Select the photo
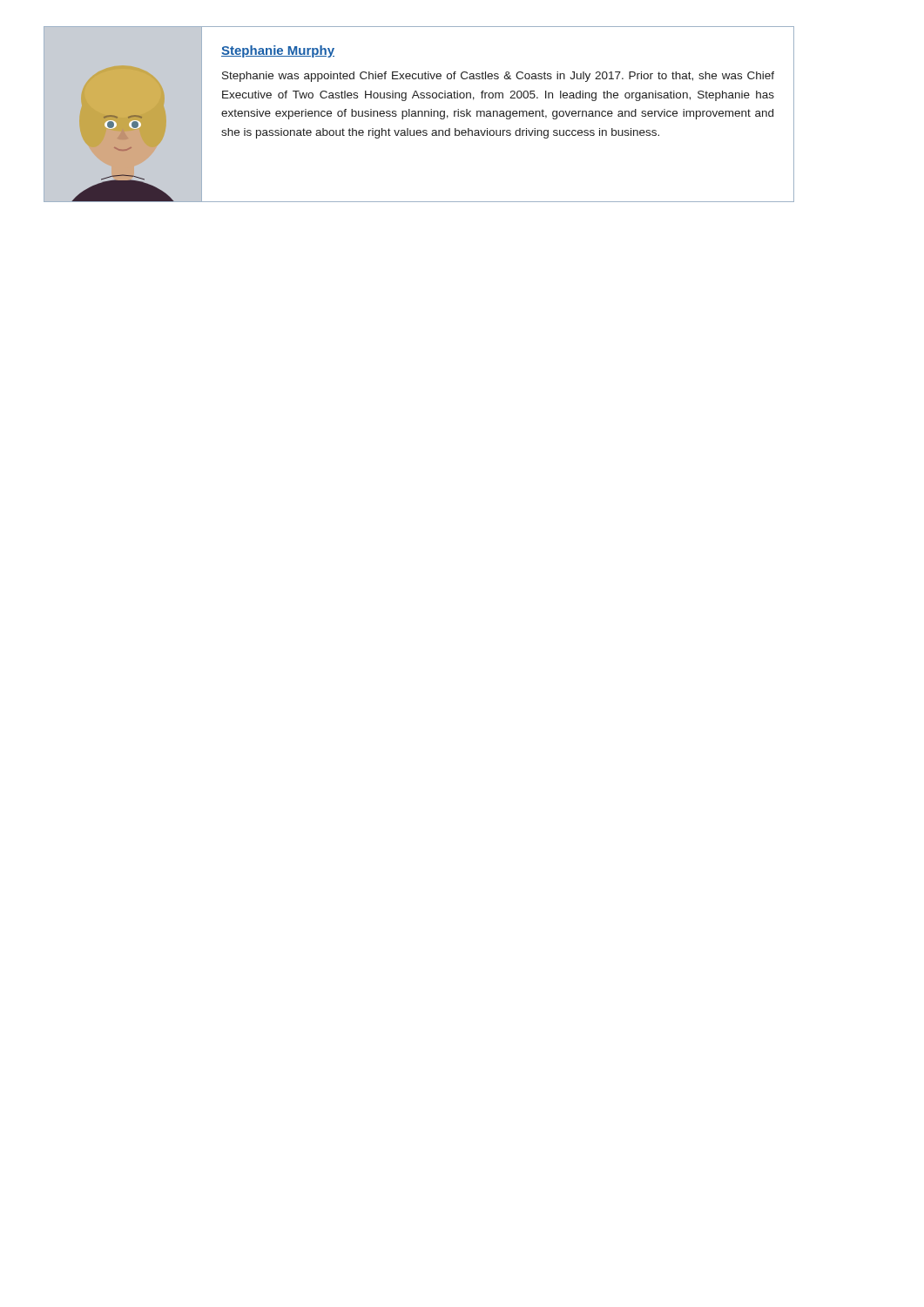Screen dimensions: 1307x924 [123, 114]
